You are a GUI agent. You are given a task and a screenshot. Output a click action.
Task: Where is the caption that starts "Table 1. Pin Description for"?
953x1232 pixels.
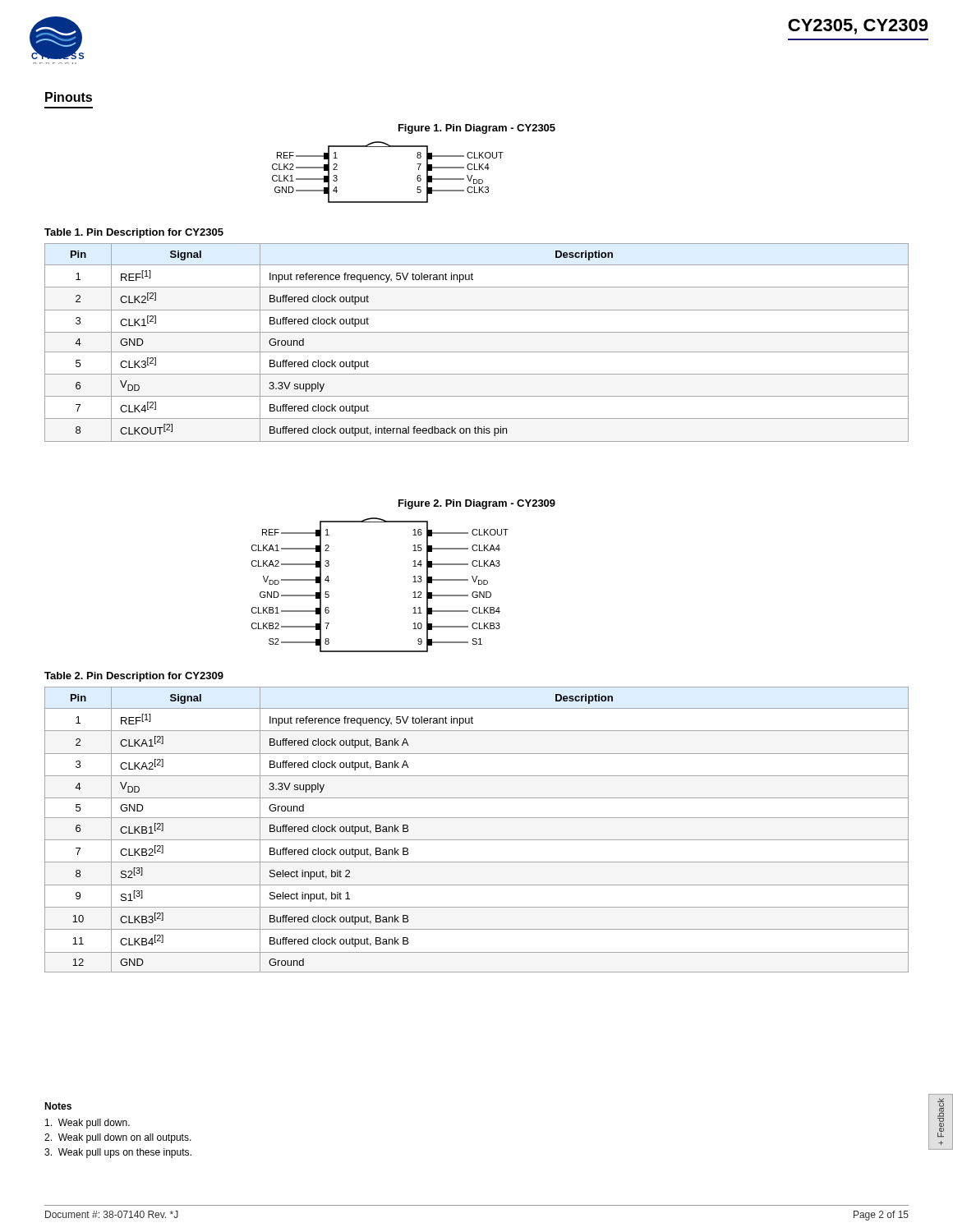134,232
